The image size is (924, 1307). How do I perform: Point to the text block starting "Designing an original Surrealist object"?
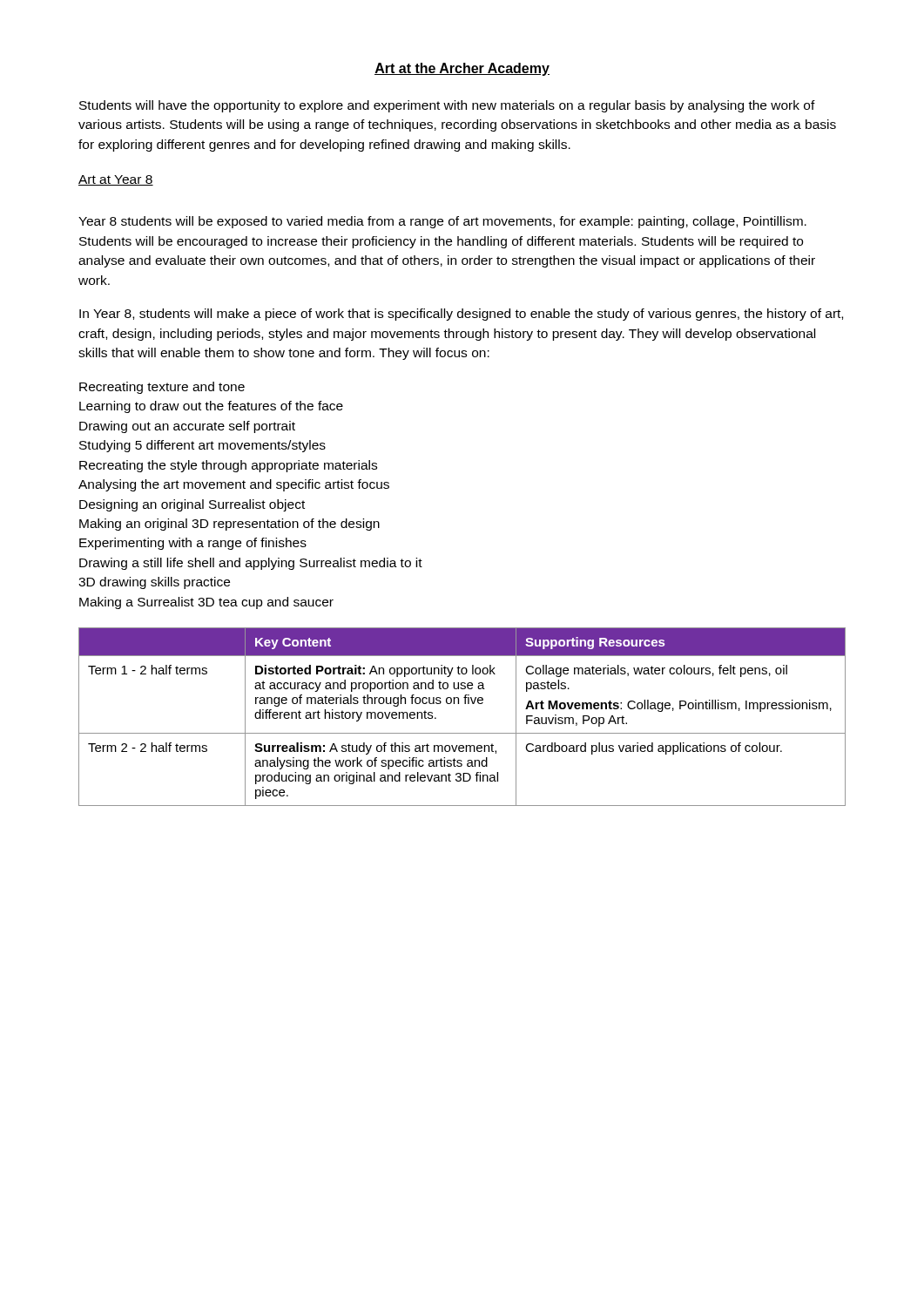click(x=192, y=504)
